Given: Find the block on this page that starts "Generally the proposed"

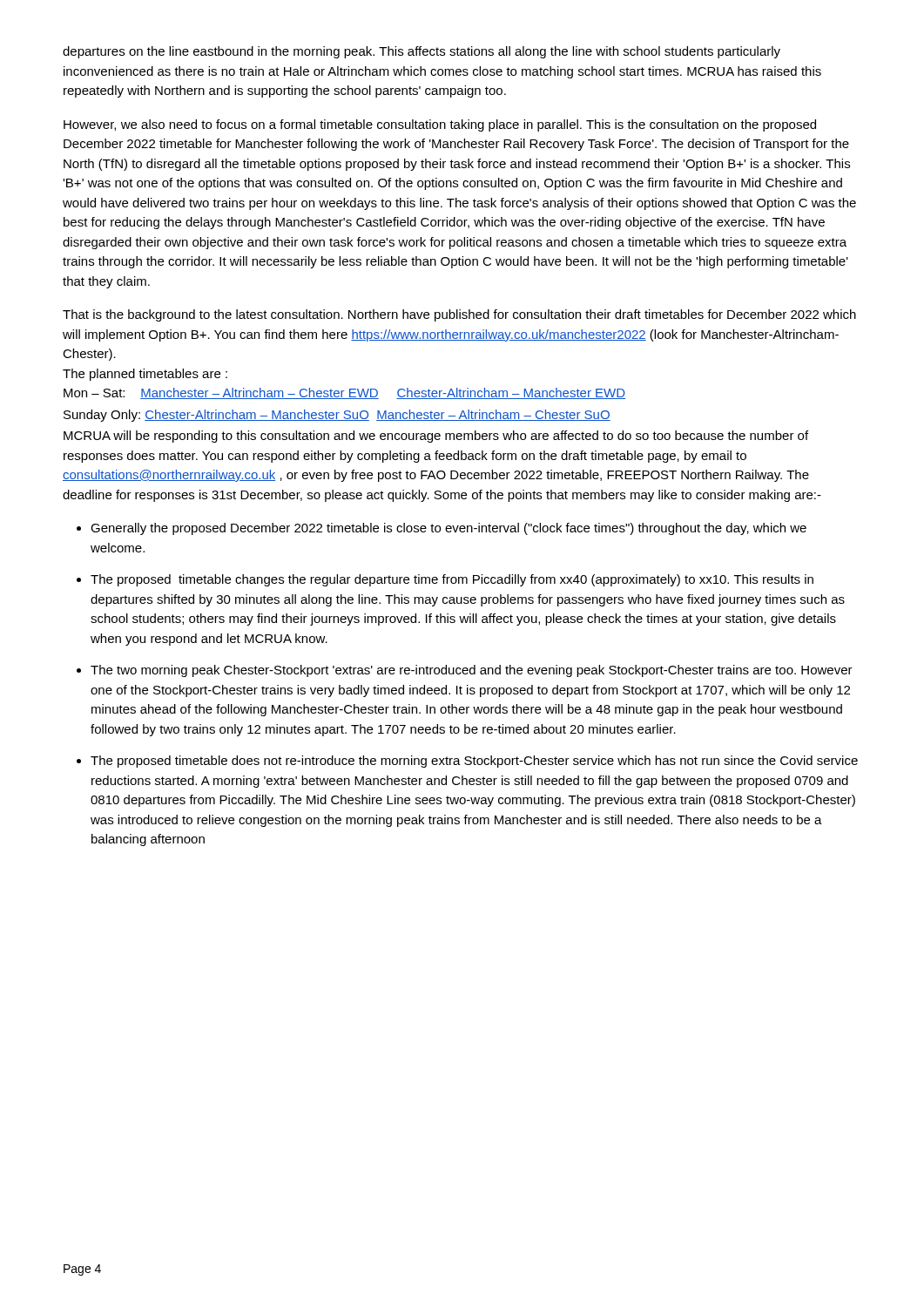Looking at the screenshot, I should point(476,538).
